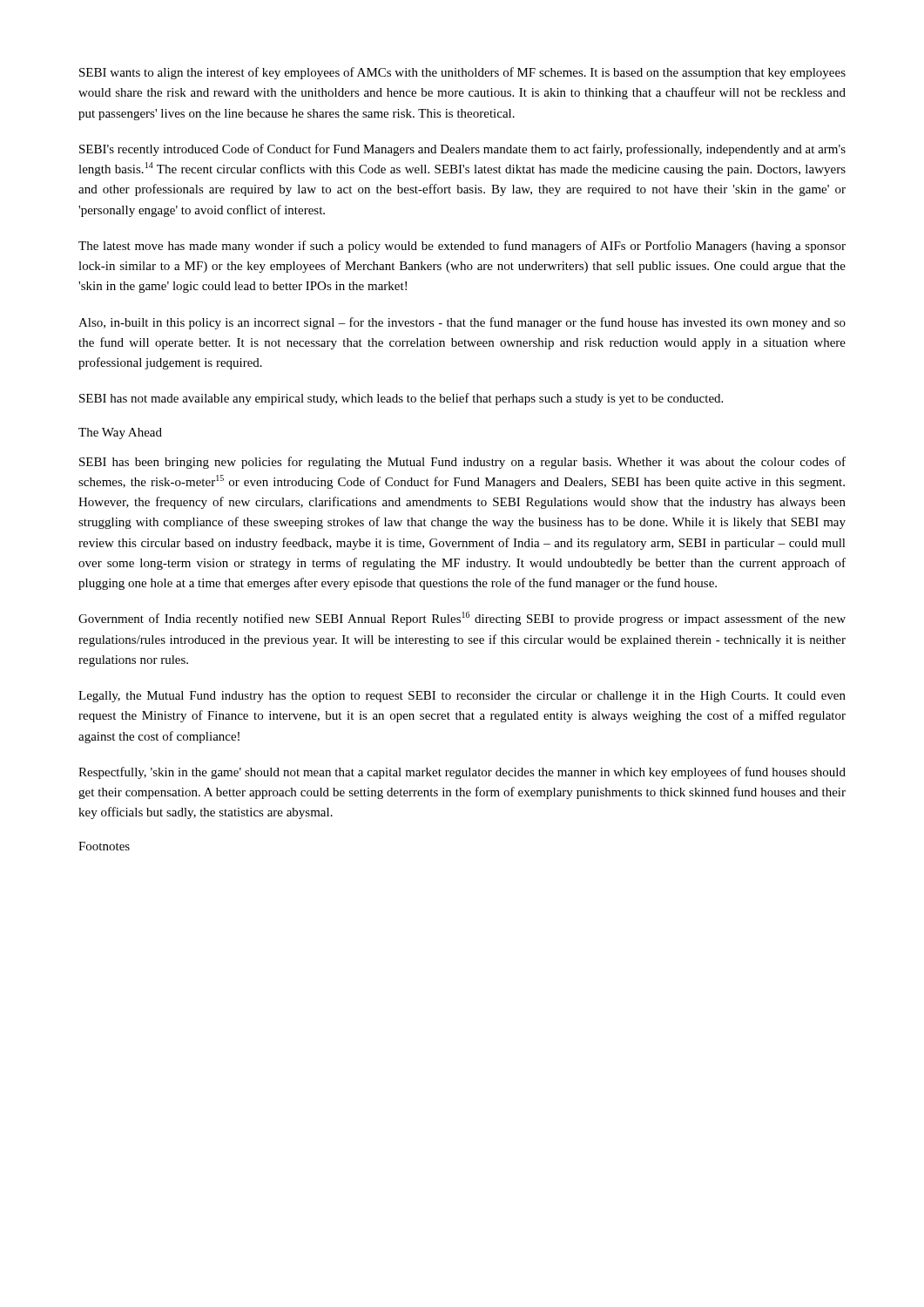This screenshot has height=1307, width=924.
Task: Click the passage that begins "The latest move has made"
Action: (462, 266)
